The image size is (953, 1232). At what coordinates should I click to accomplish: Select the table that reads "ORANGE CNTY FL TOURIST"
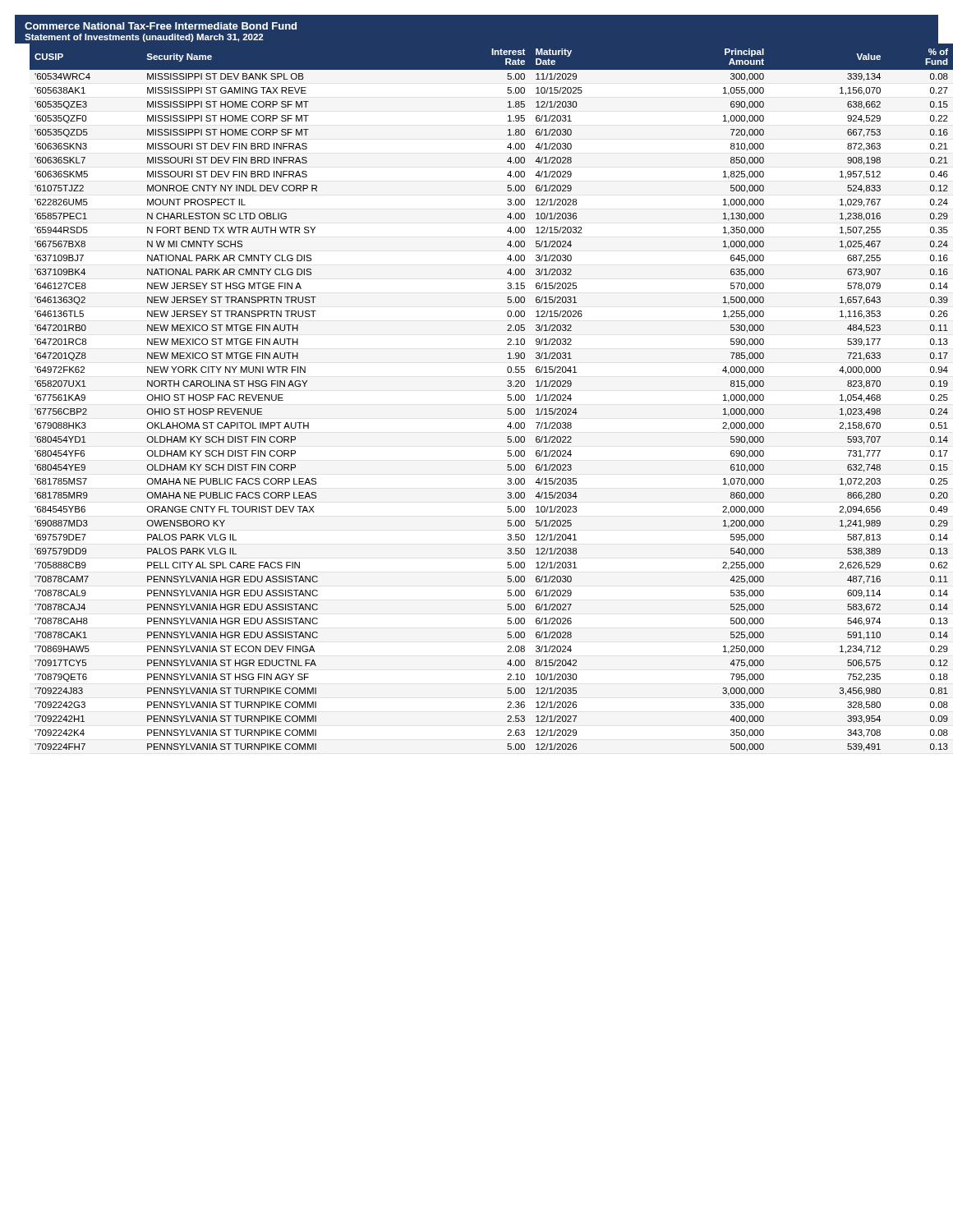pyautogui.click(x=476, y=399)
